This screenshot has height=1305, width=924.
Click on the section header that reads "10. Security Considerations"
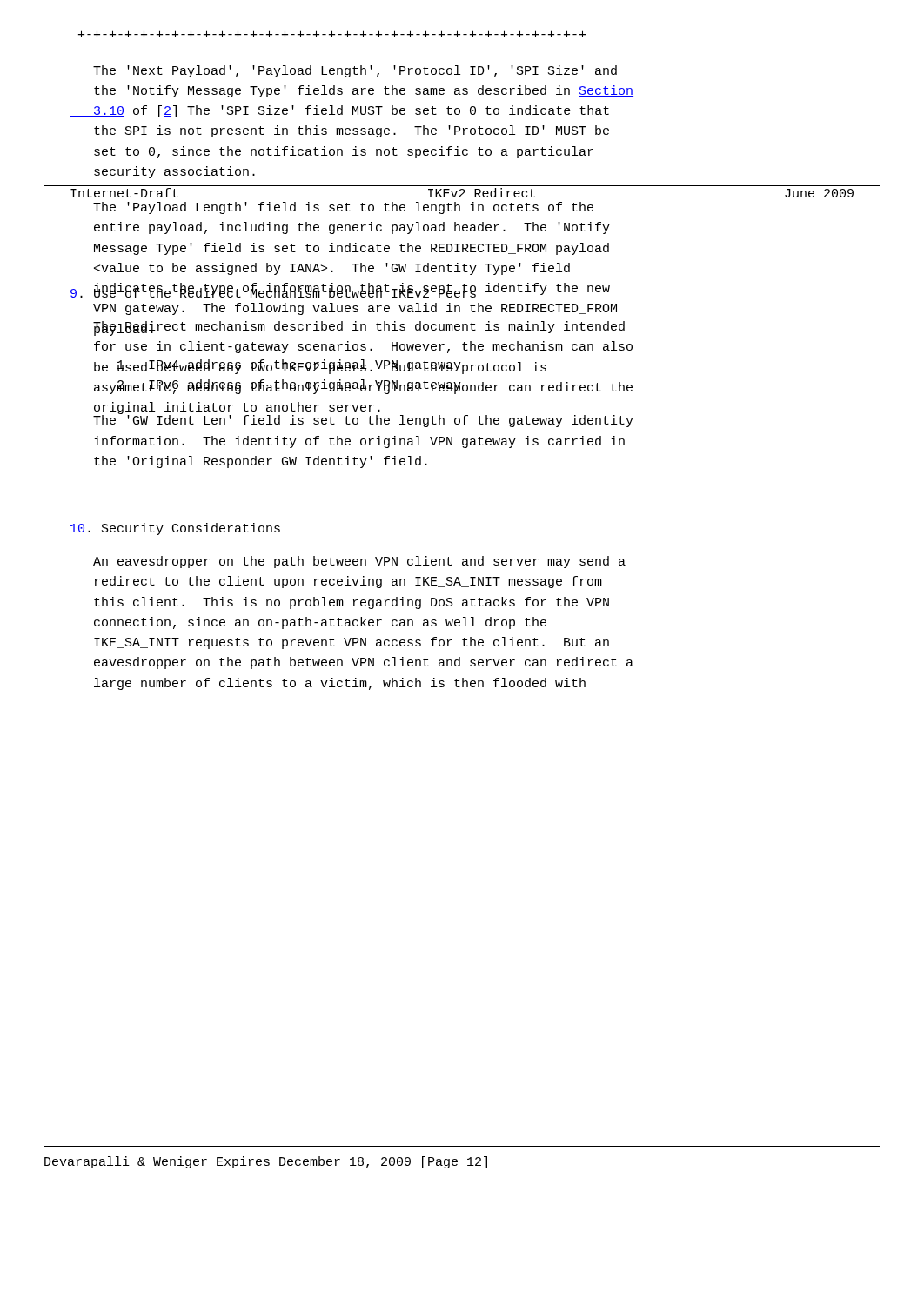175,529
